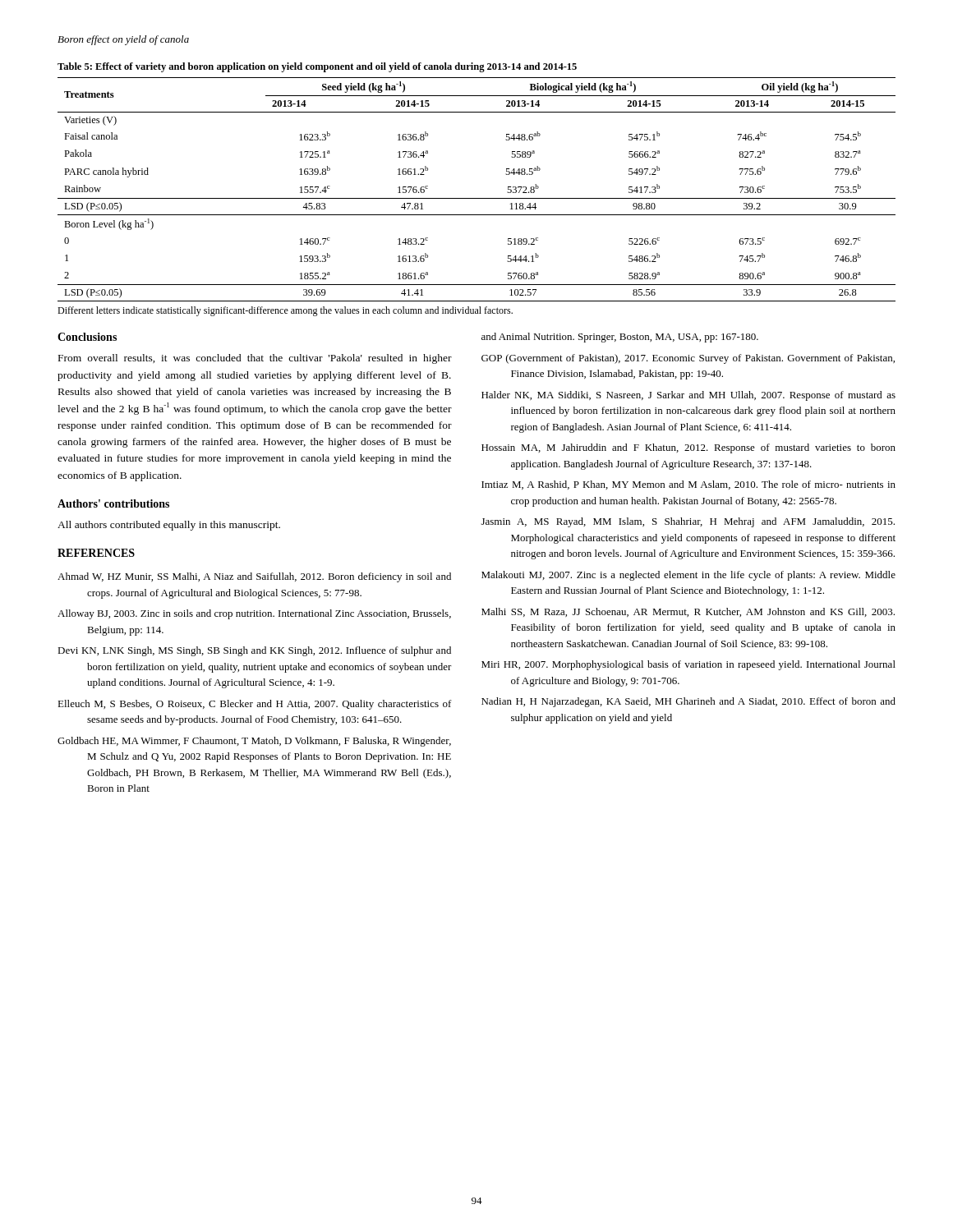Screen dimensions: 1232x953
Task: Navigate to the block starting "Miri HR, 2007."
Action: (688, 672)
